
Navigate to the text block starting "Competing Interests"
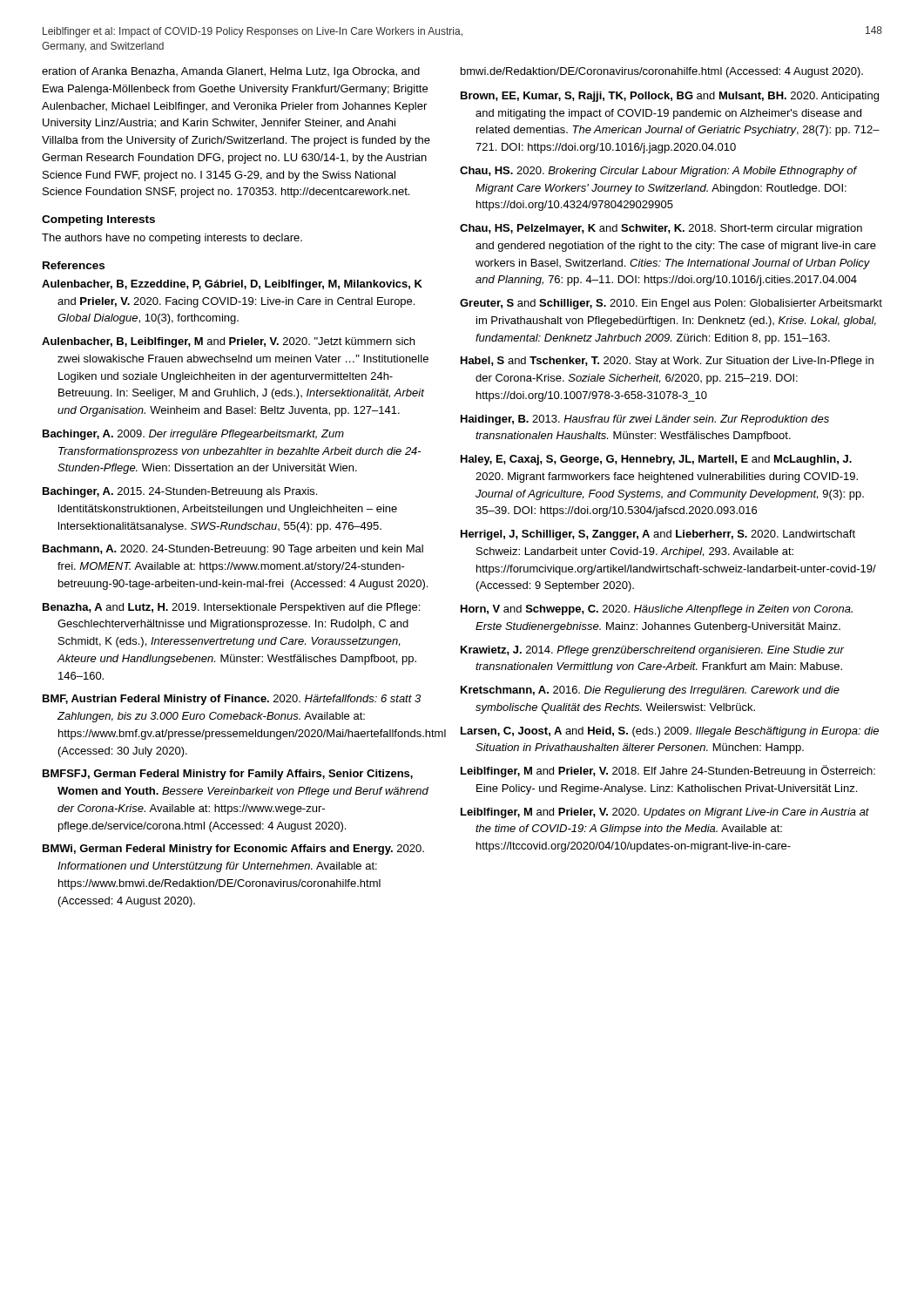point(99,219)
